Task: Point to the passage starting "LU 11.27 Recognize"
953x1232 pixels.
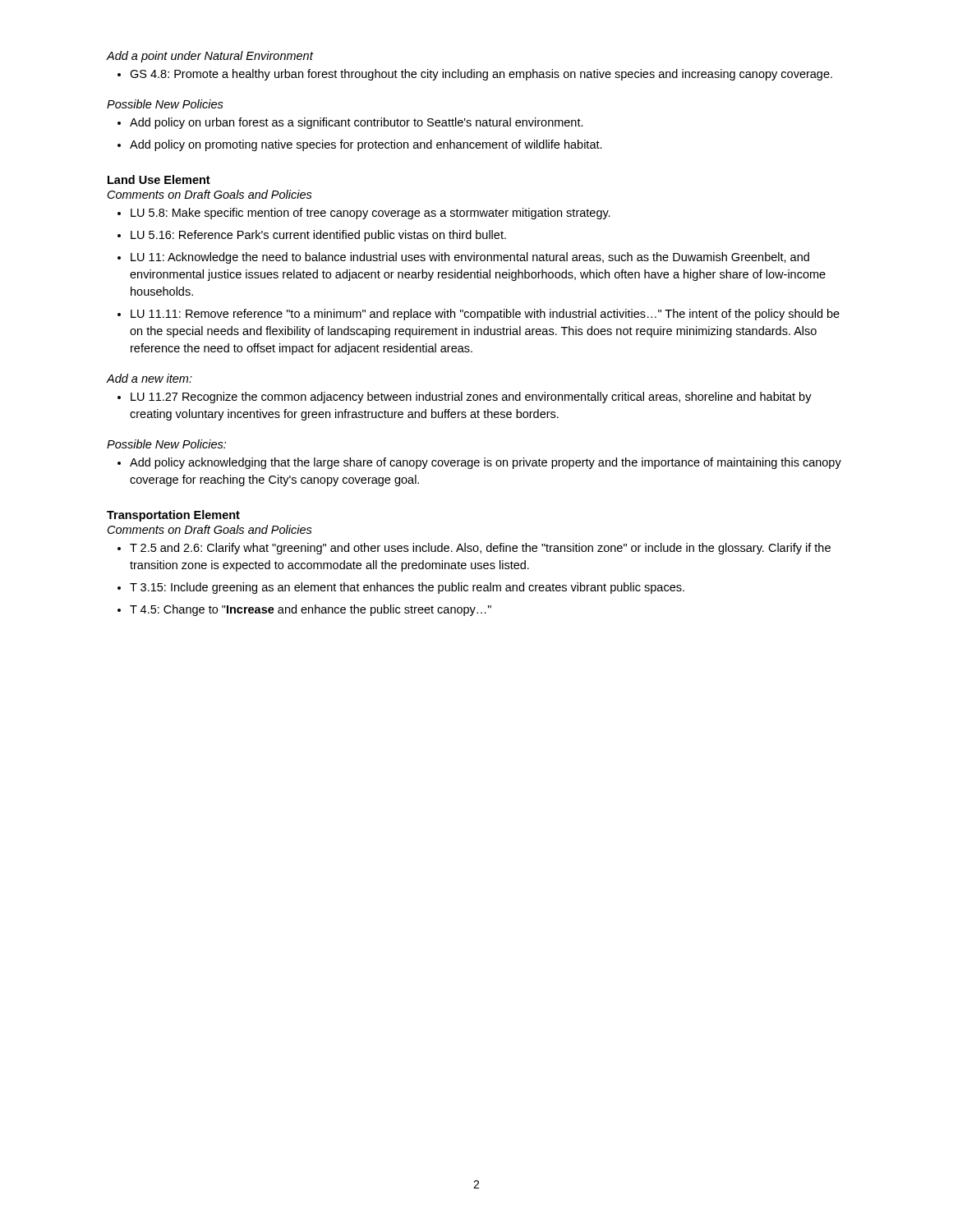Action: tap(470, 406)
